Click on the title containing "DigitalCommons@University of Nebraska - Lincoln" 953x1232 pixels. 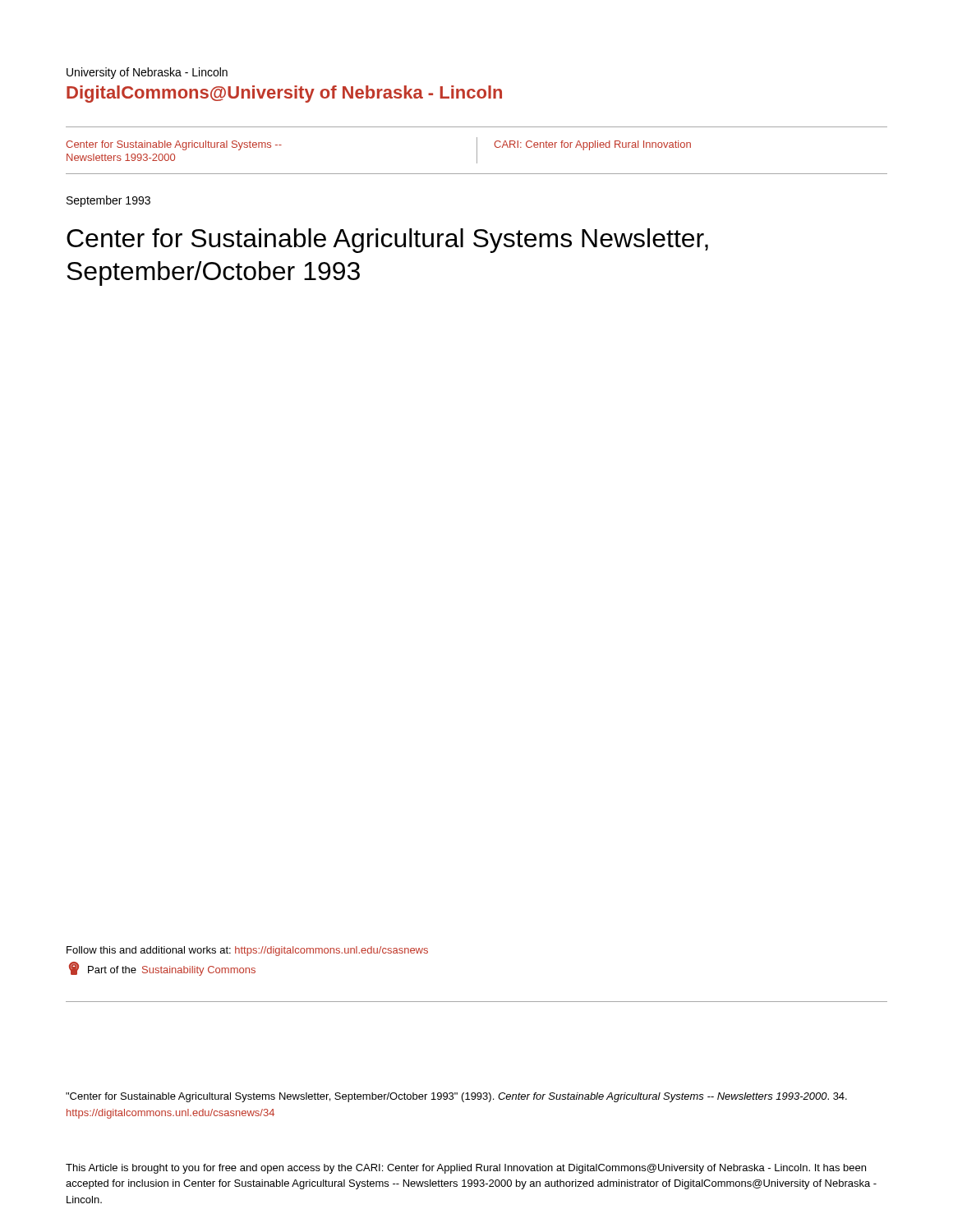[476, 93]
